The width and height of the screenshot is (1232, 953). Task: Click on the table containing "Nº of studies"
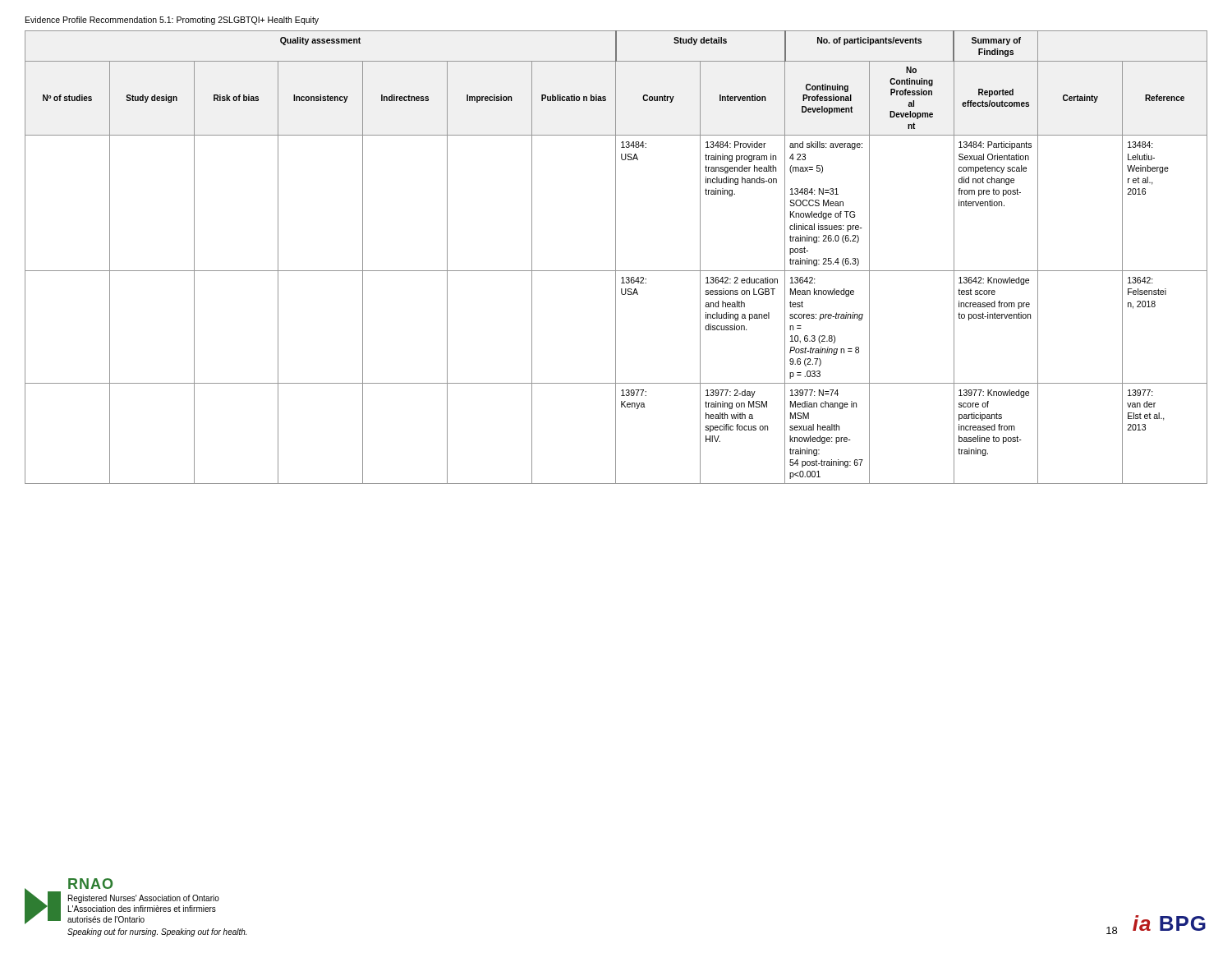[x=616, y=257]
